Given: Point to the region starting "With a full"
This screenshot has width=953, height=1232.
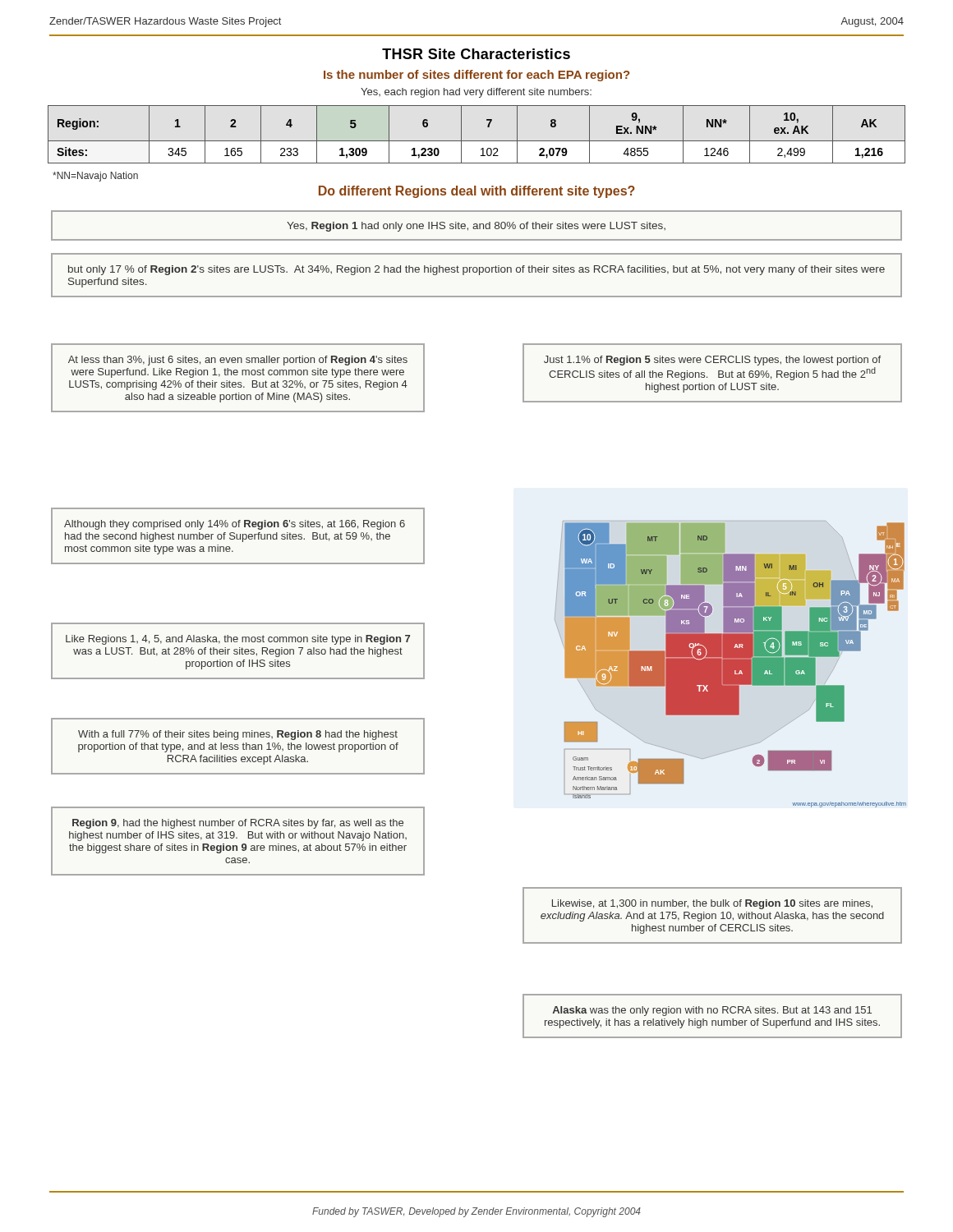Looking at the screenshot, I should click(238, 746).
